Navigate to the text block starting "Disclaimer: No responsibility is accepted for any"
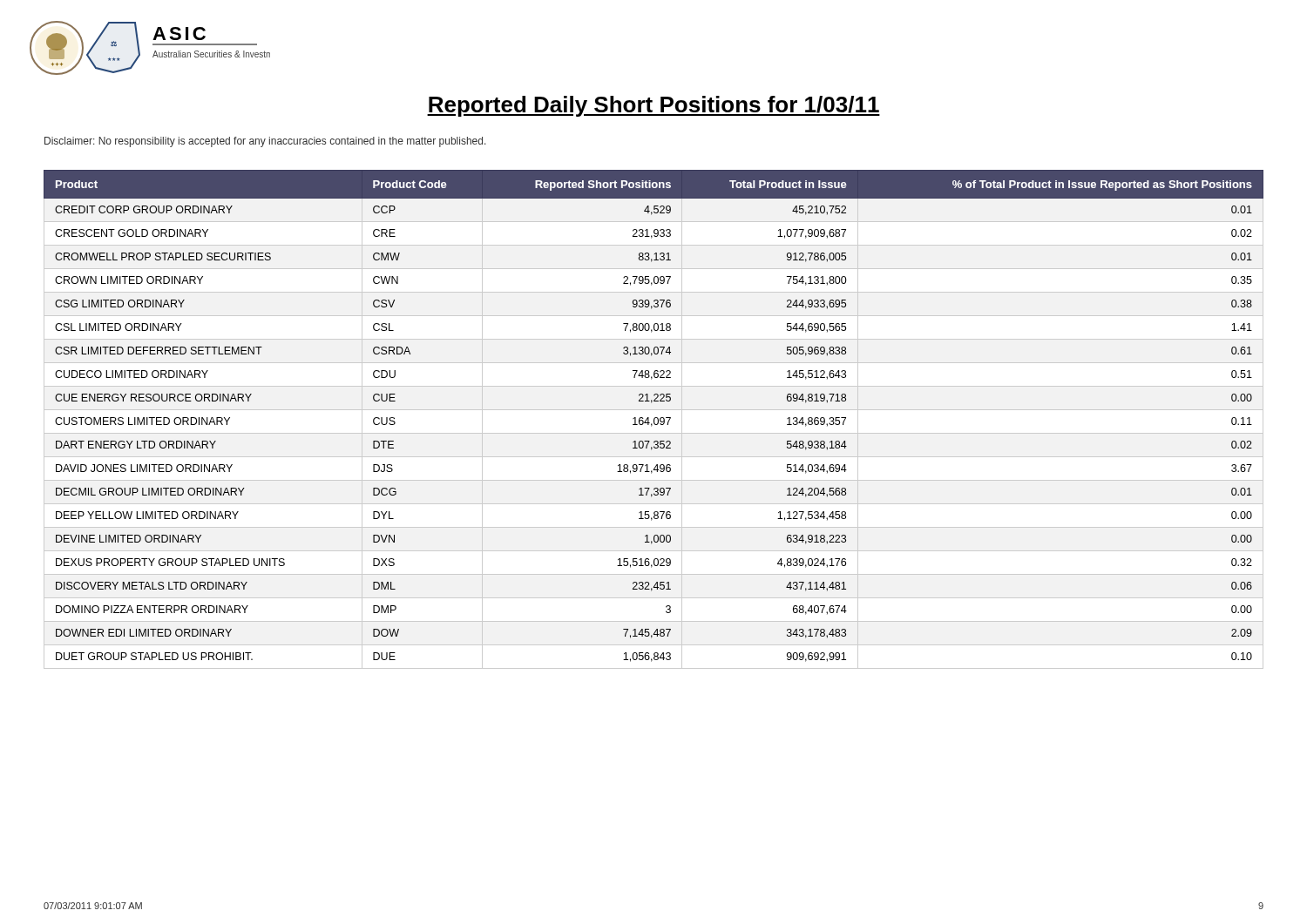 265,141
